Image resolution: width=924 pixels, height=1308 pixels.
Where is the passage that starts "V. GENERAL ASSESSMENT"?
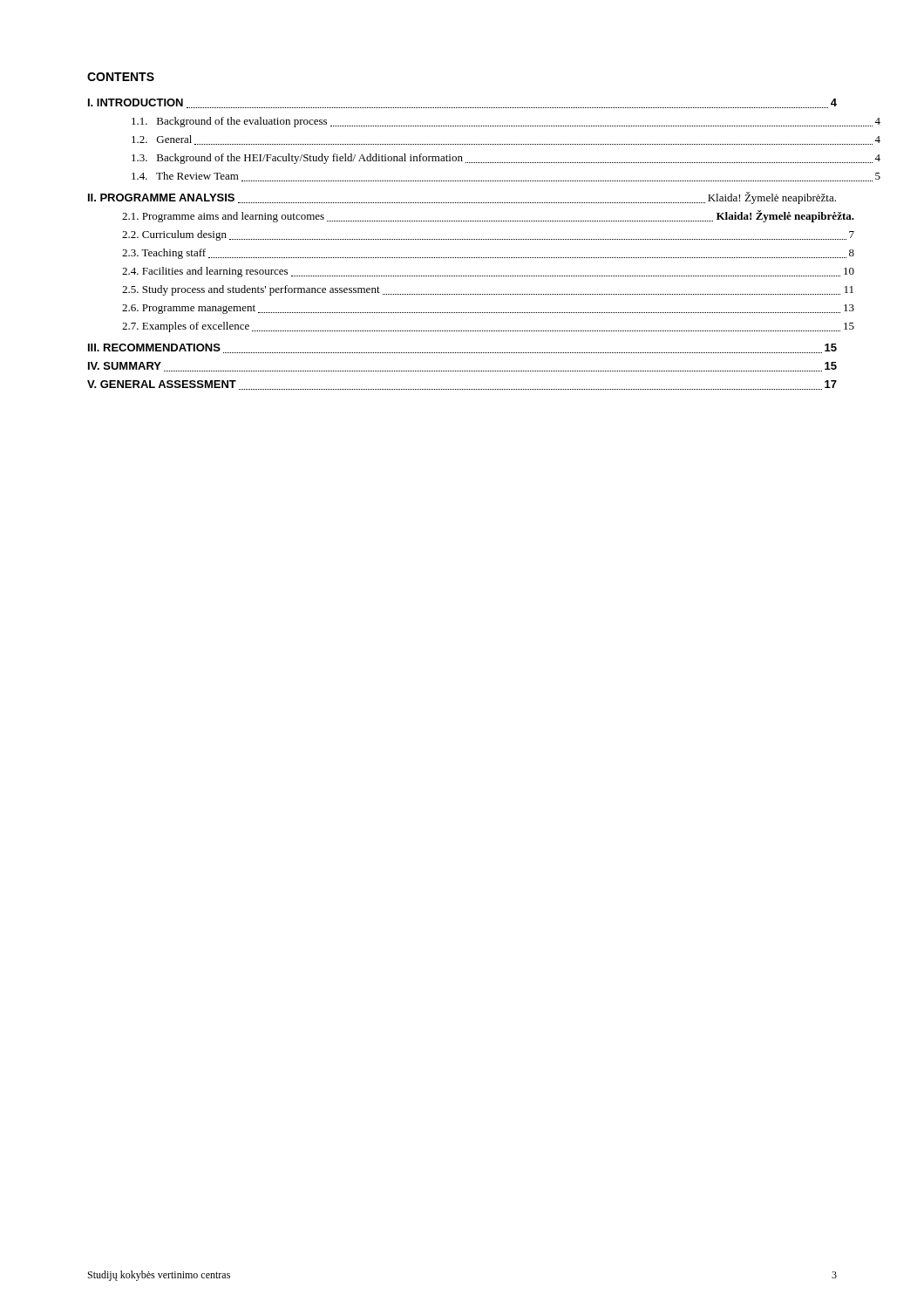click(x=462, y=384)
